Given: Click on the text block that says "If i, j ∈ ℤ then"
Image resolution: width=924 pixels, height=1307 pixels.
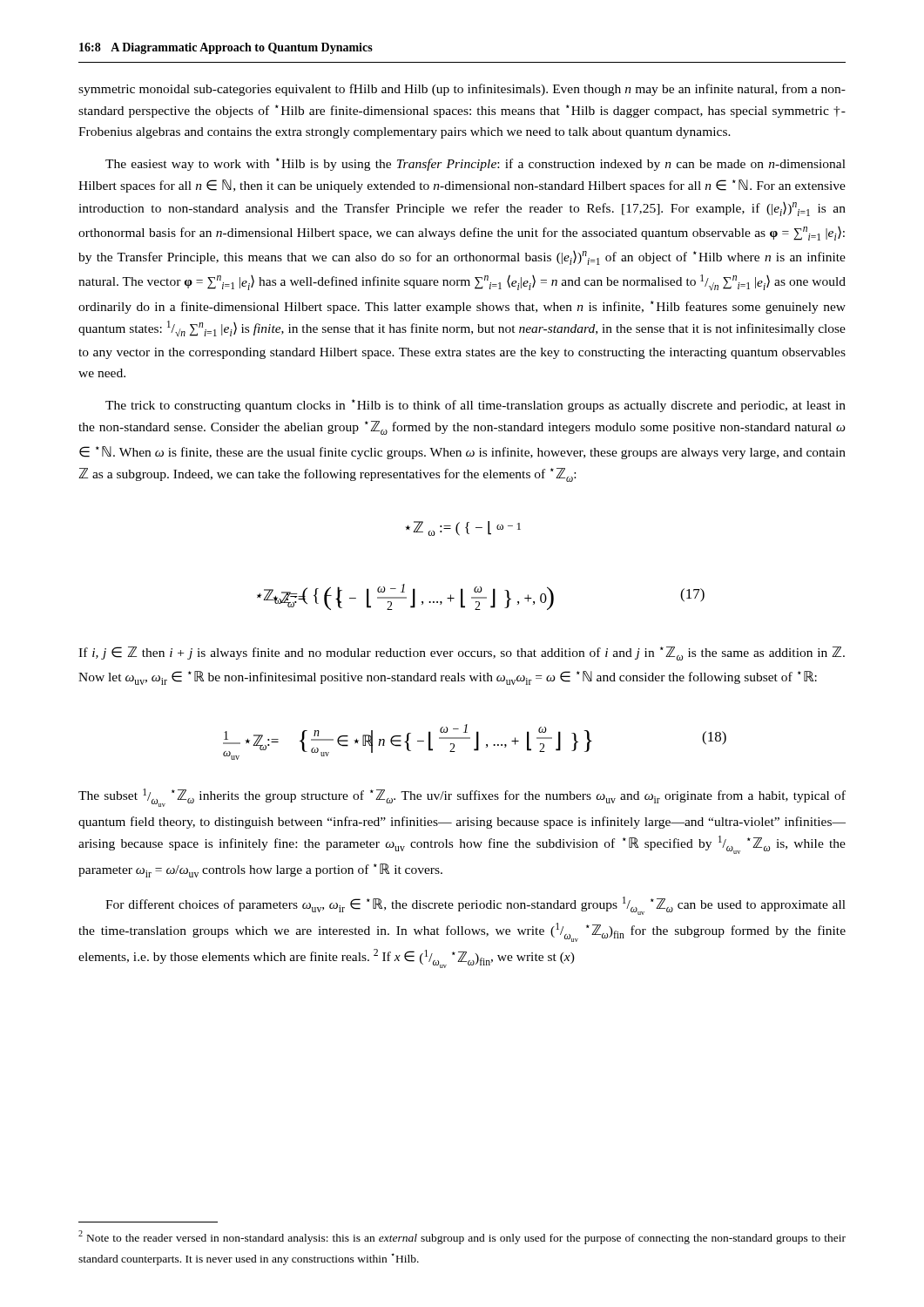Looking at the screenshot, I should coord(462,666).
